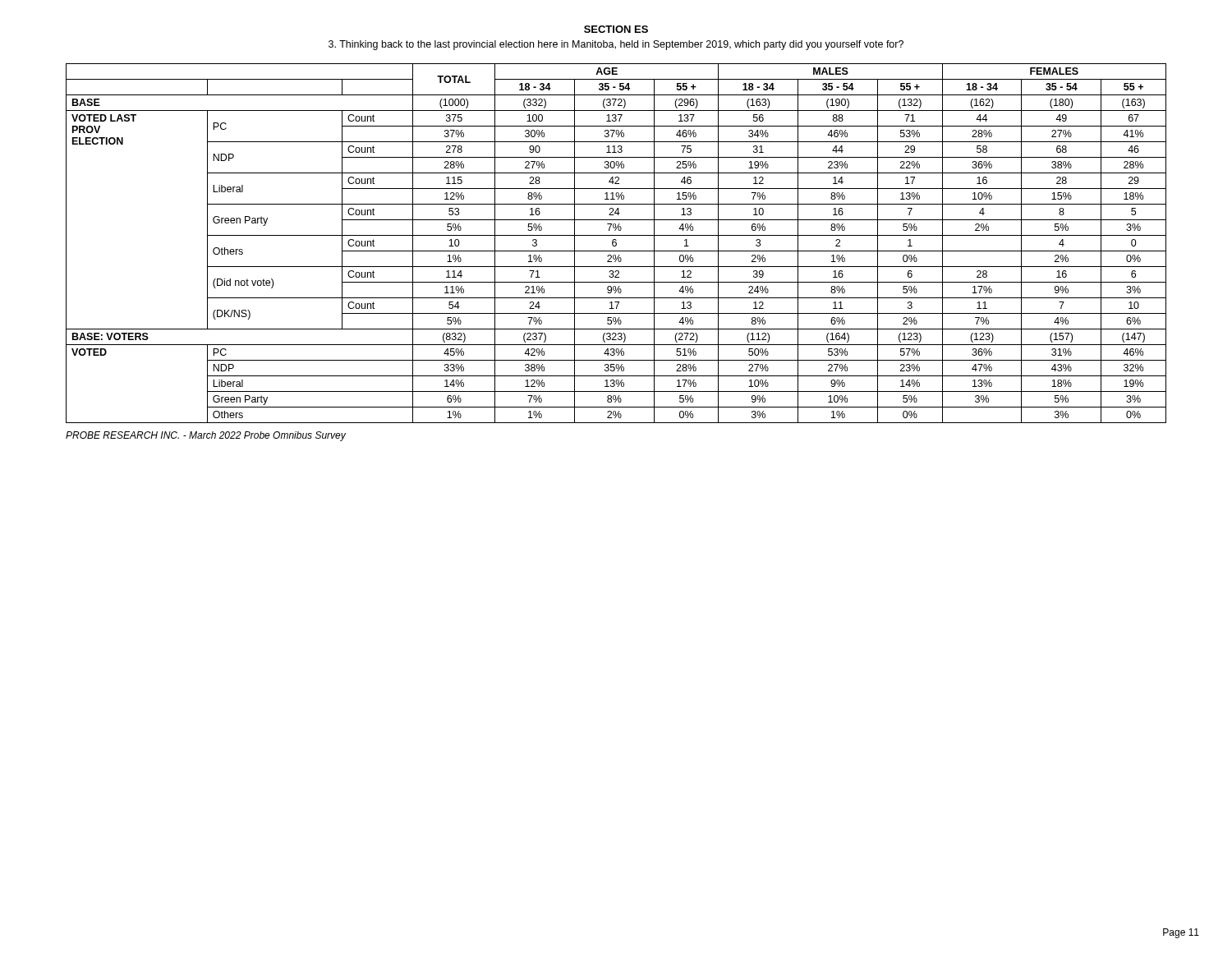Find a table
The width and height of the screenshot is (1232, 953).
click(x=616, y=243)
